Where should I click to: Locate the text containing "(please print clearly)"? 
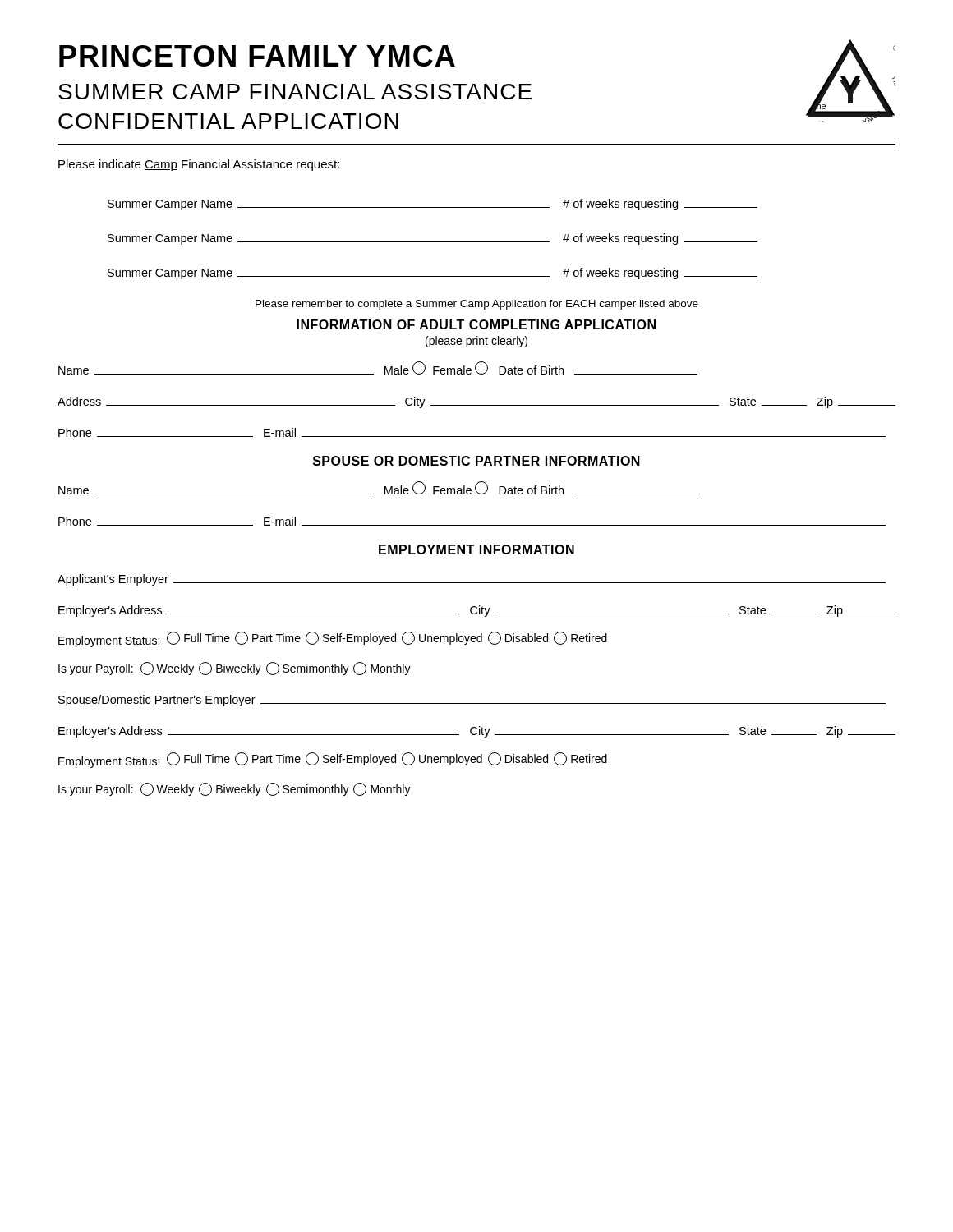[476, 341]
